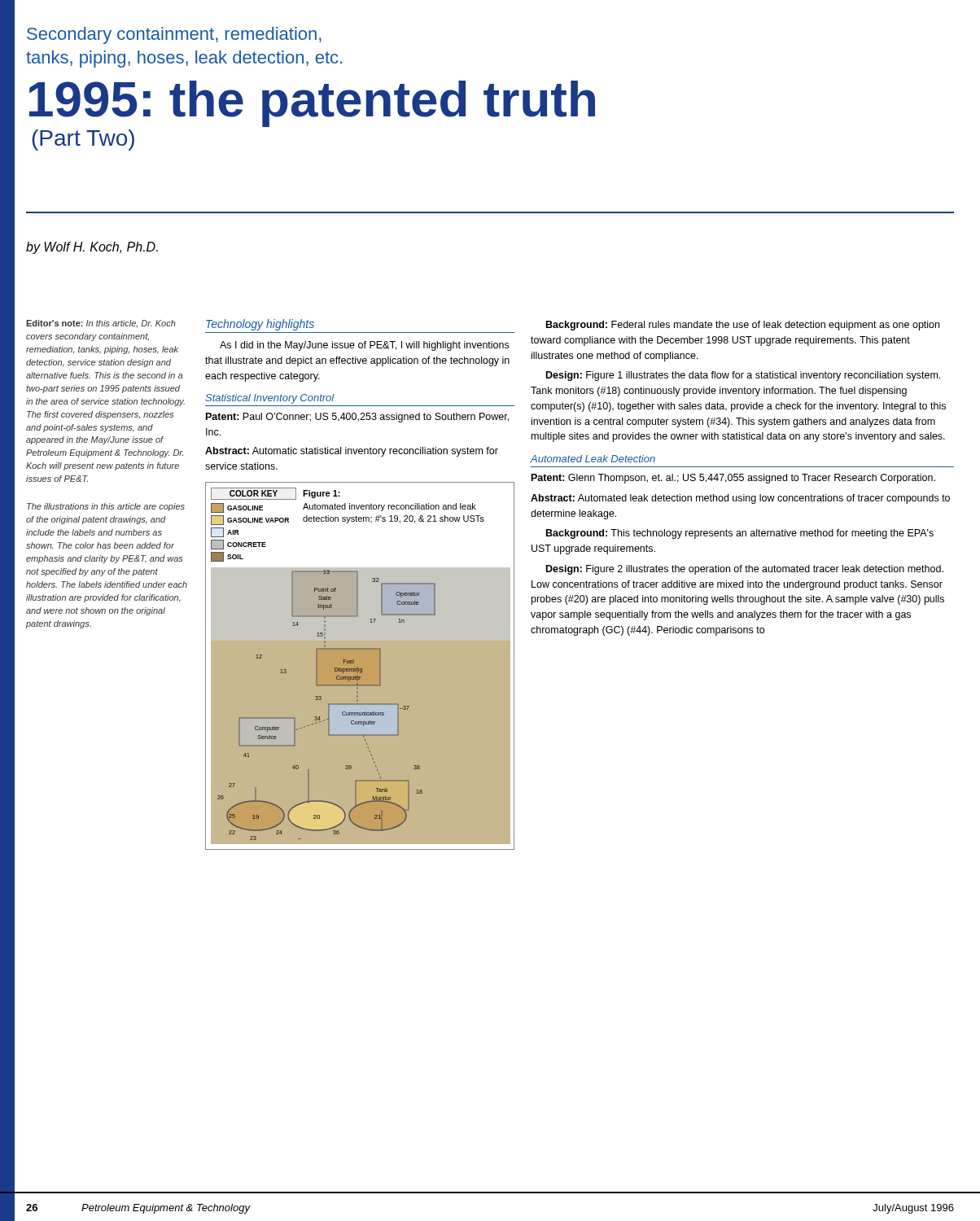This screenshot has width=980, height=1221.
Task: Point to the text starting "Automated Leak Detection"
Action: click(593, 459)
